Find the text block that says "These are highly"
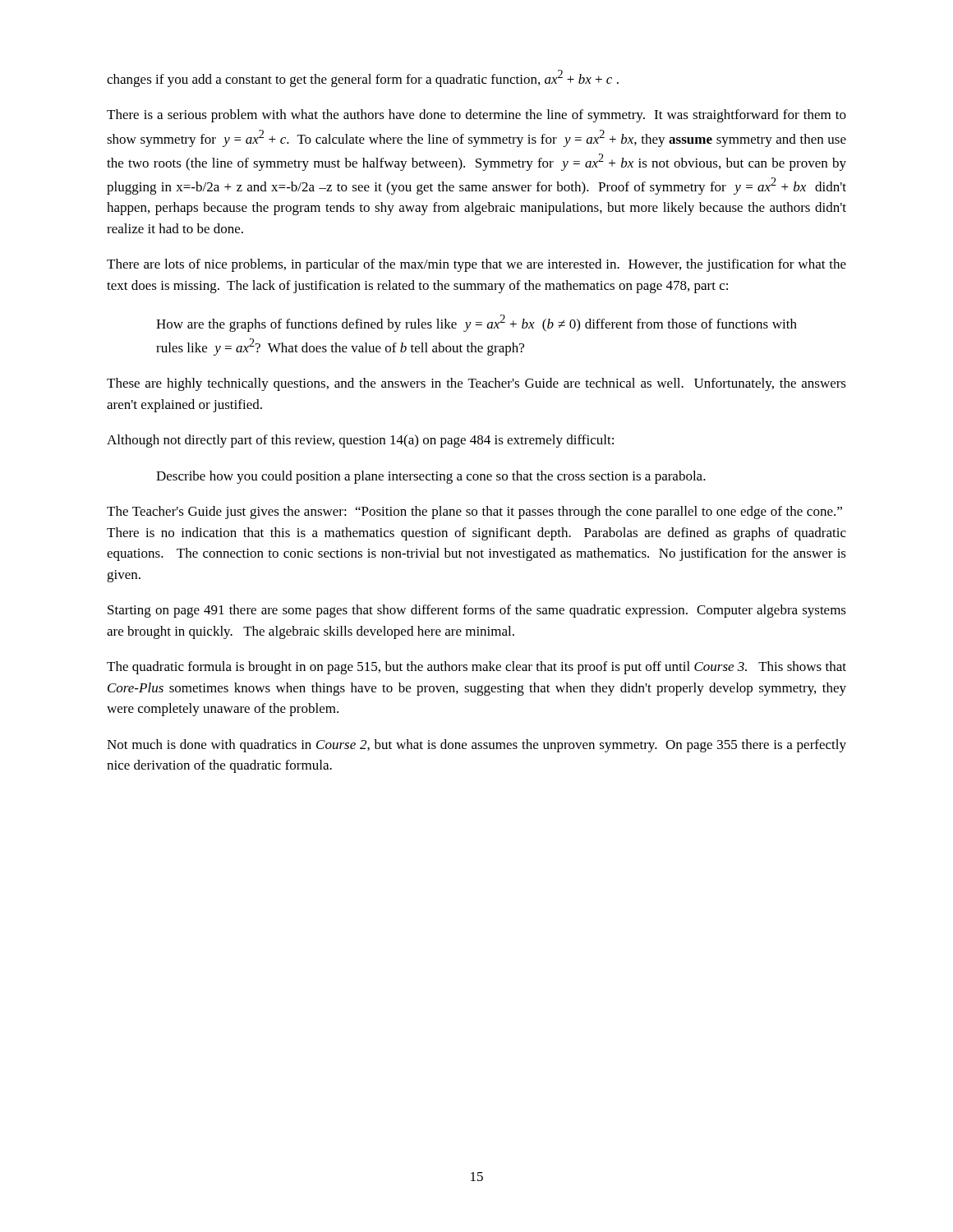Viewport: 953px width, 1232px height. pos(476,394)
